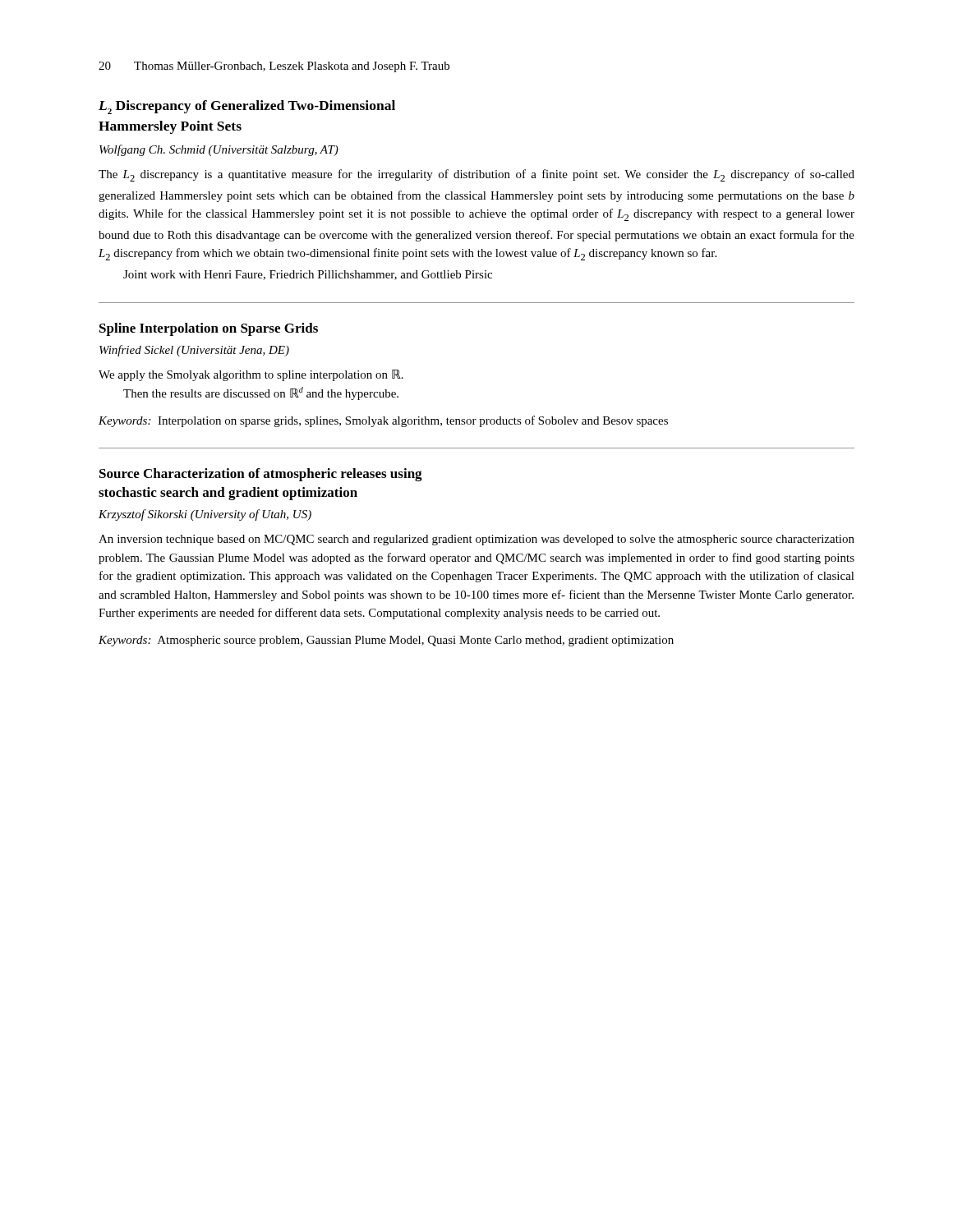This screenshot has height=1232, width=953.
Task: Click on the text block starting "An inversion technique based on MC/QMC search"
Action: point(476,576)
